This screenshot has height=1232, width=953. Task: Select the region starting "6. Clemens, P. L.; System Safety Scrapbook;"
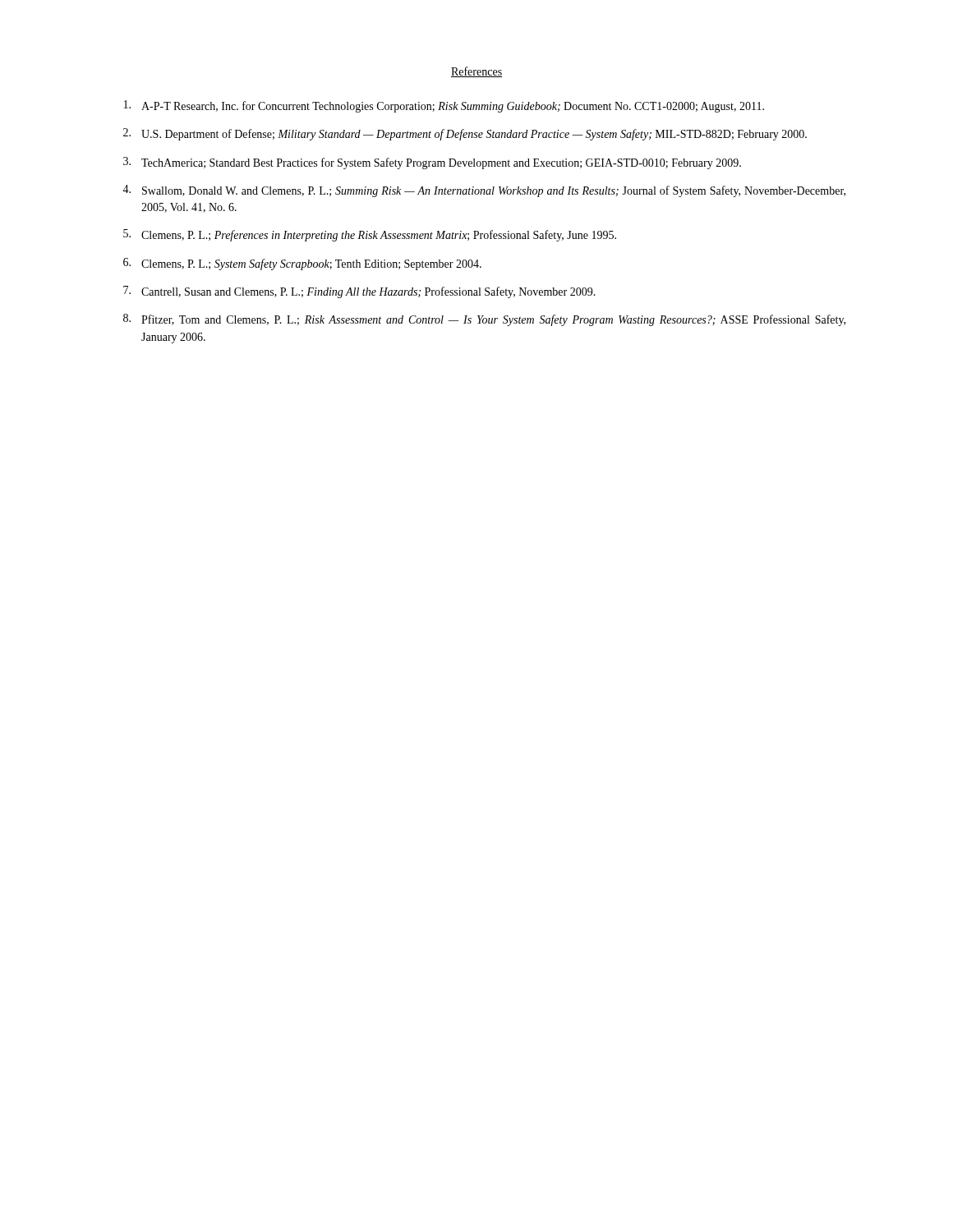pyautogui.click(x=476, y=264)
